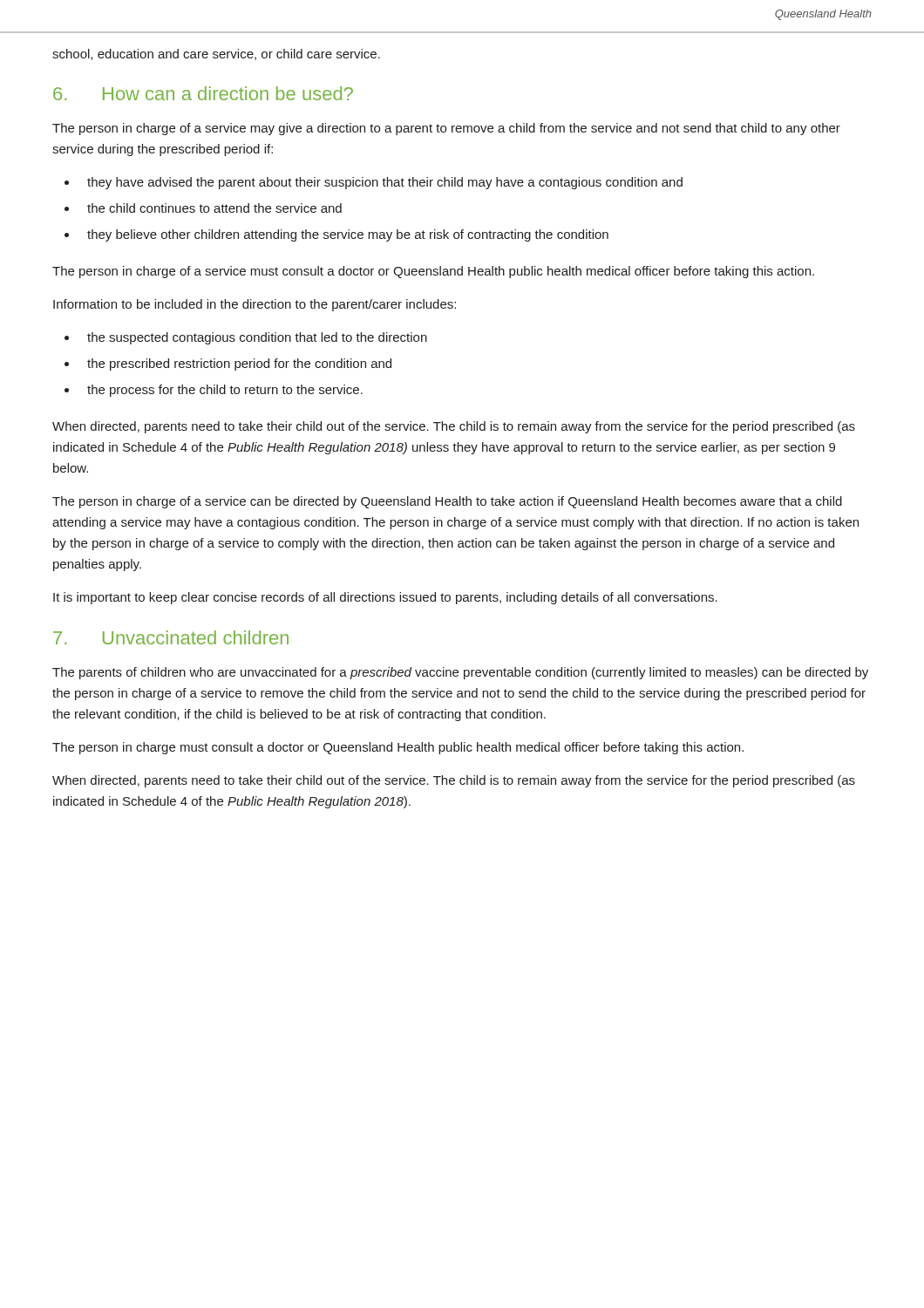This screenshot has width=924, height=1308.
Task: Click on the text block with the text "Information to be included"
Action: click(x=255, y=304)
